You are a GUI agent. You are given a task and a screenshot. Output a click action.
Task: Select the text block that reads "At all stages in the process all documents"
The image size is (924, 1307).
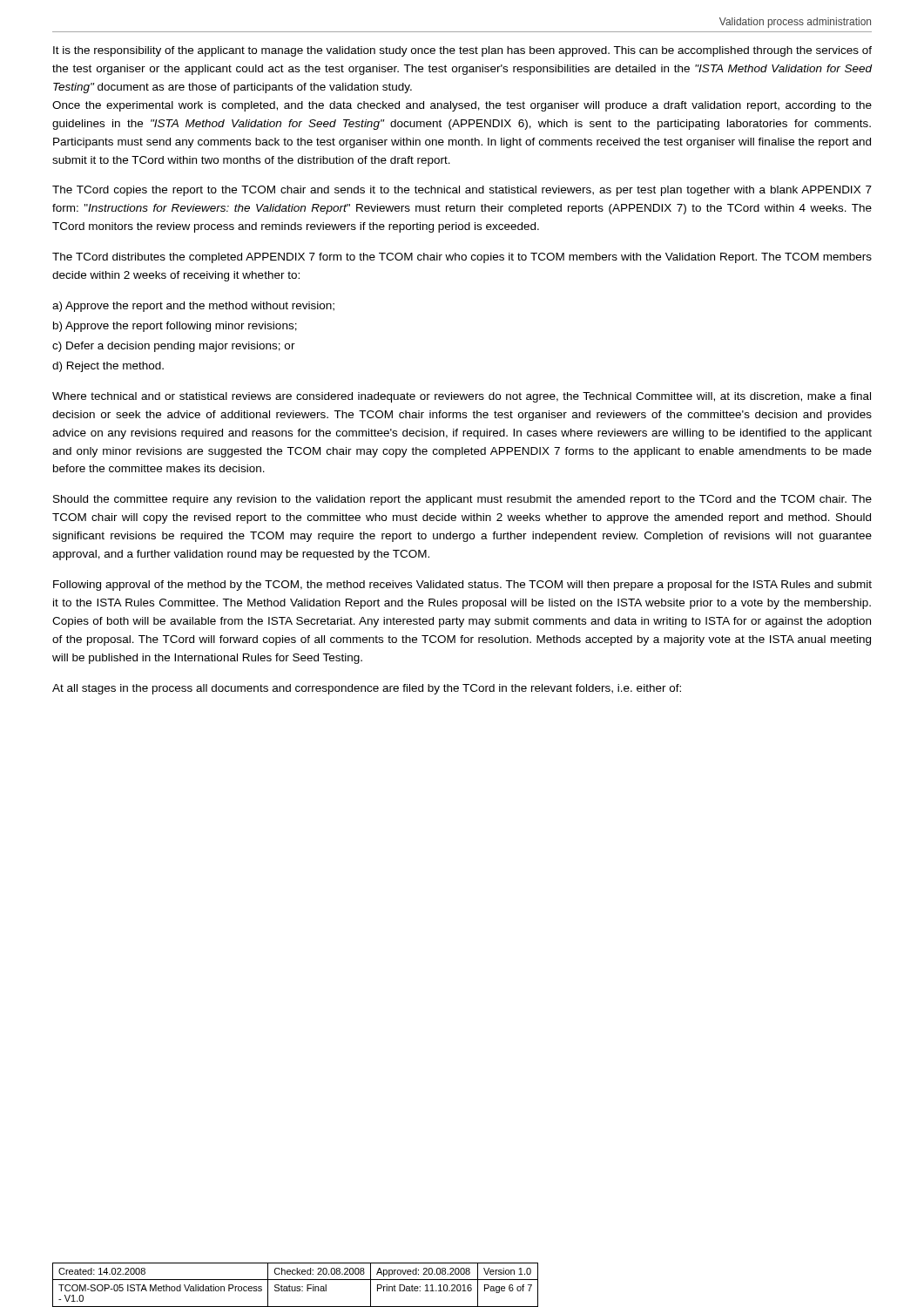point(367,688)
